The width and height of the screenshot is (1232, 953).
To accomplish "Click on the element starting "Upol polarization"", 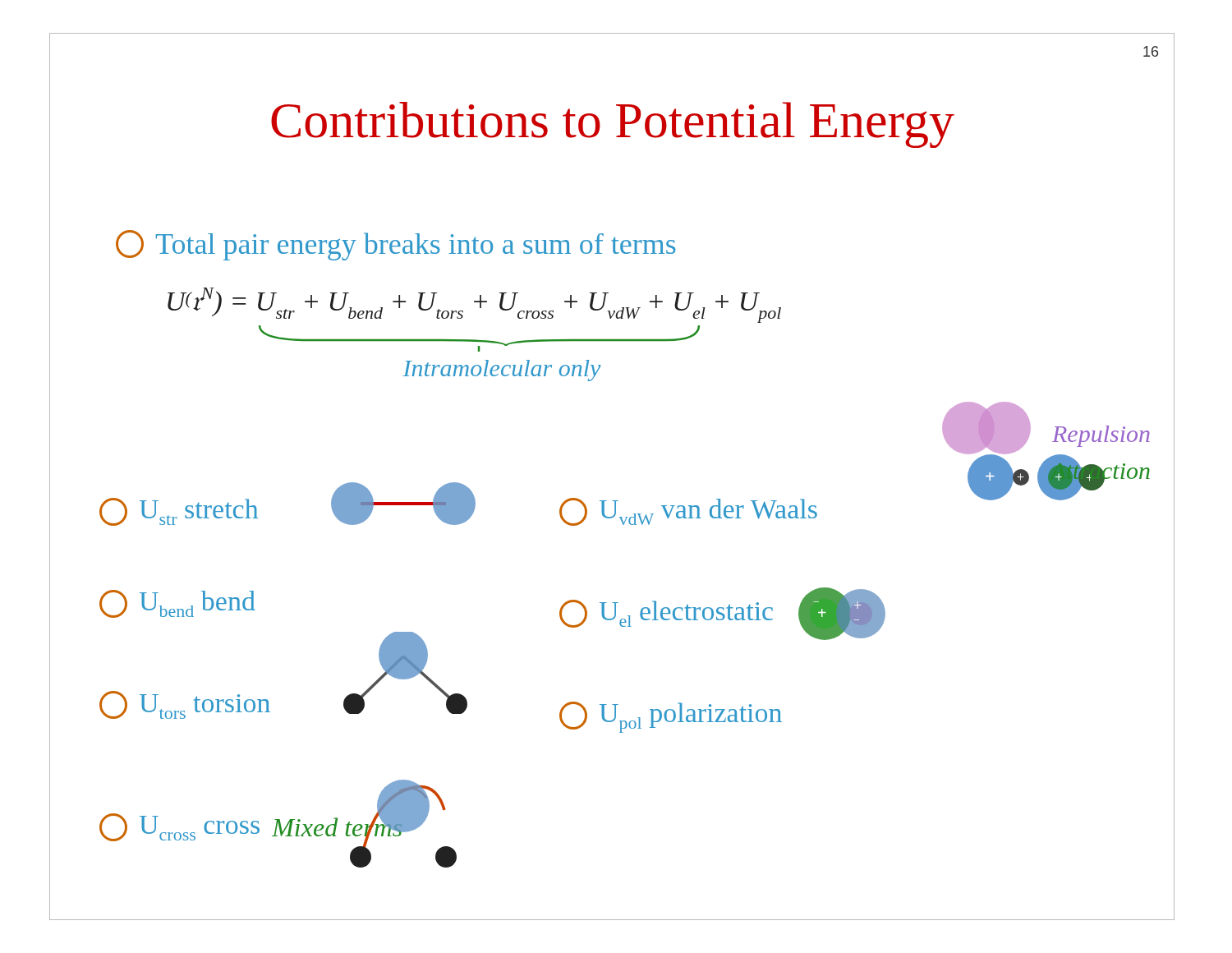I will click(x=671, y=715).
